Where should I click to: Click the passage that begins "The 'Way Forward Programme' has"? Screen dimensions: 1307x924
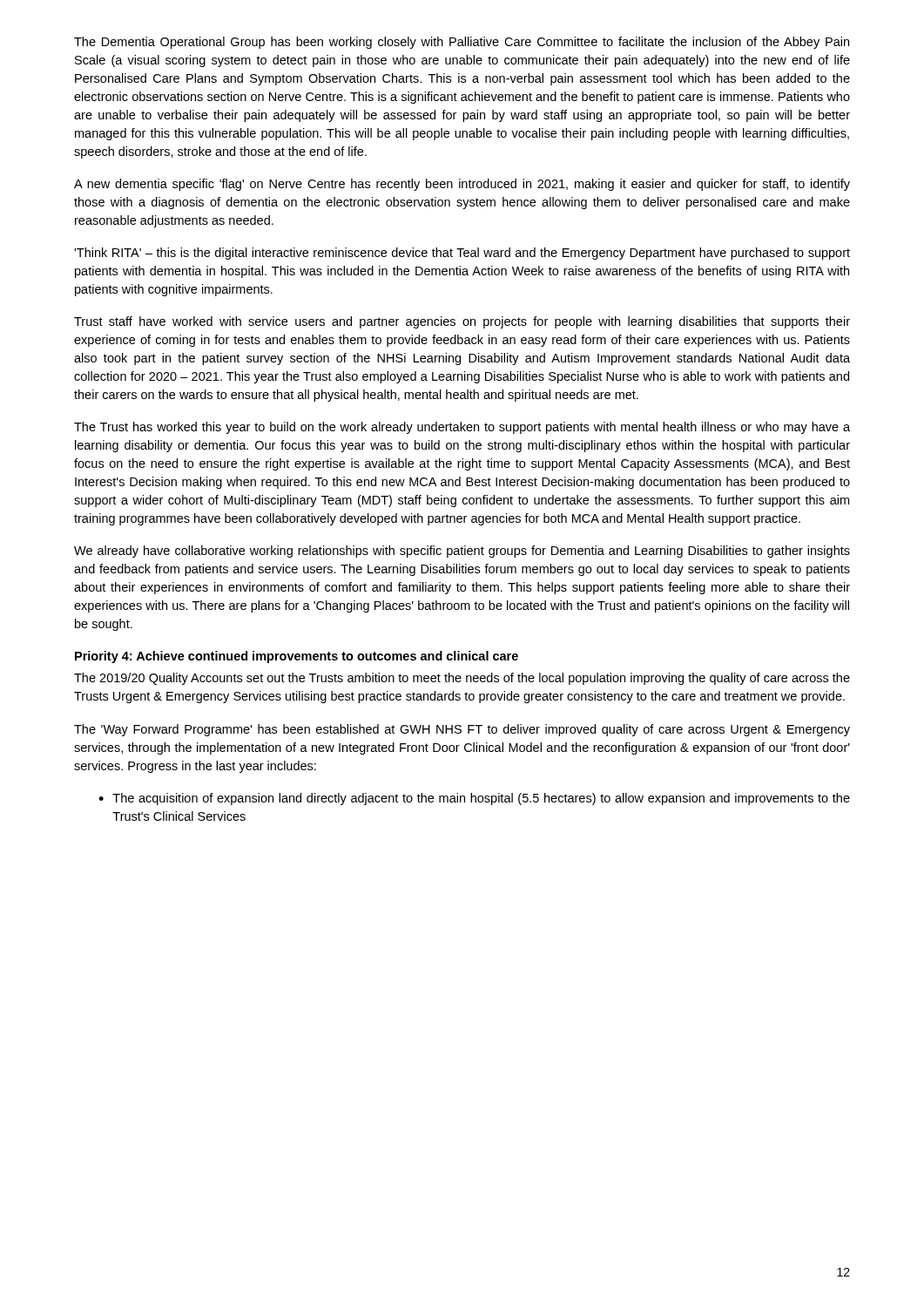[462, 747]
